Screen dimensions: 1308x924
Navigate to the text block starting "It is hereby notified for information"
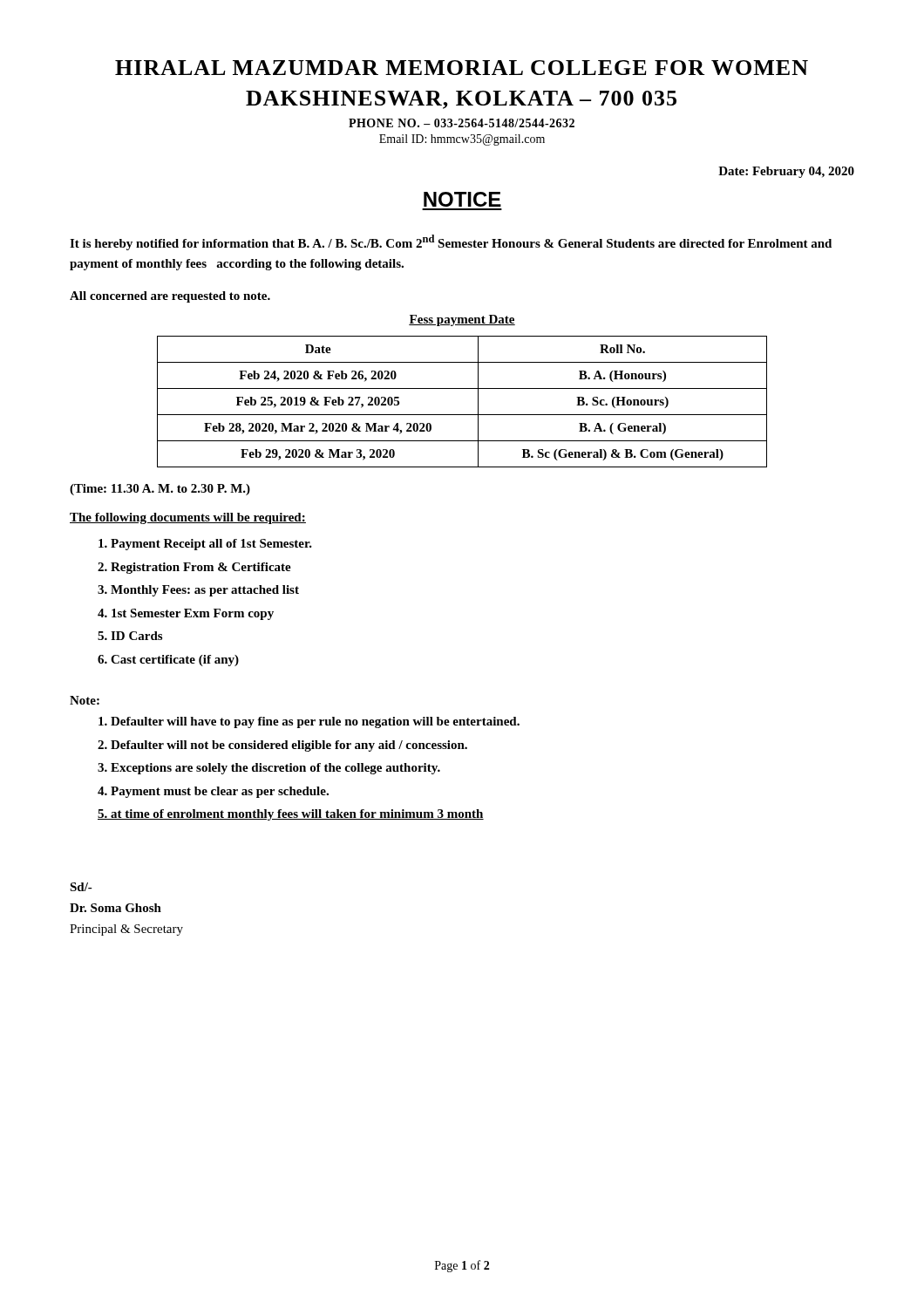451,252
